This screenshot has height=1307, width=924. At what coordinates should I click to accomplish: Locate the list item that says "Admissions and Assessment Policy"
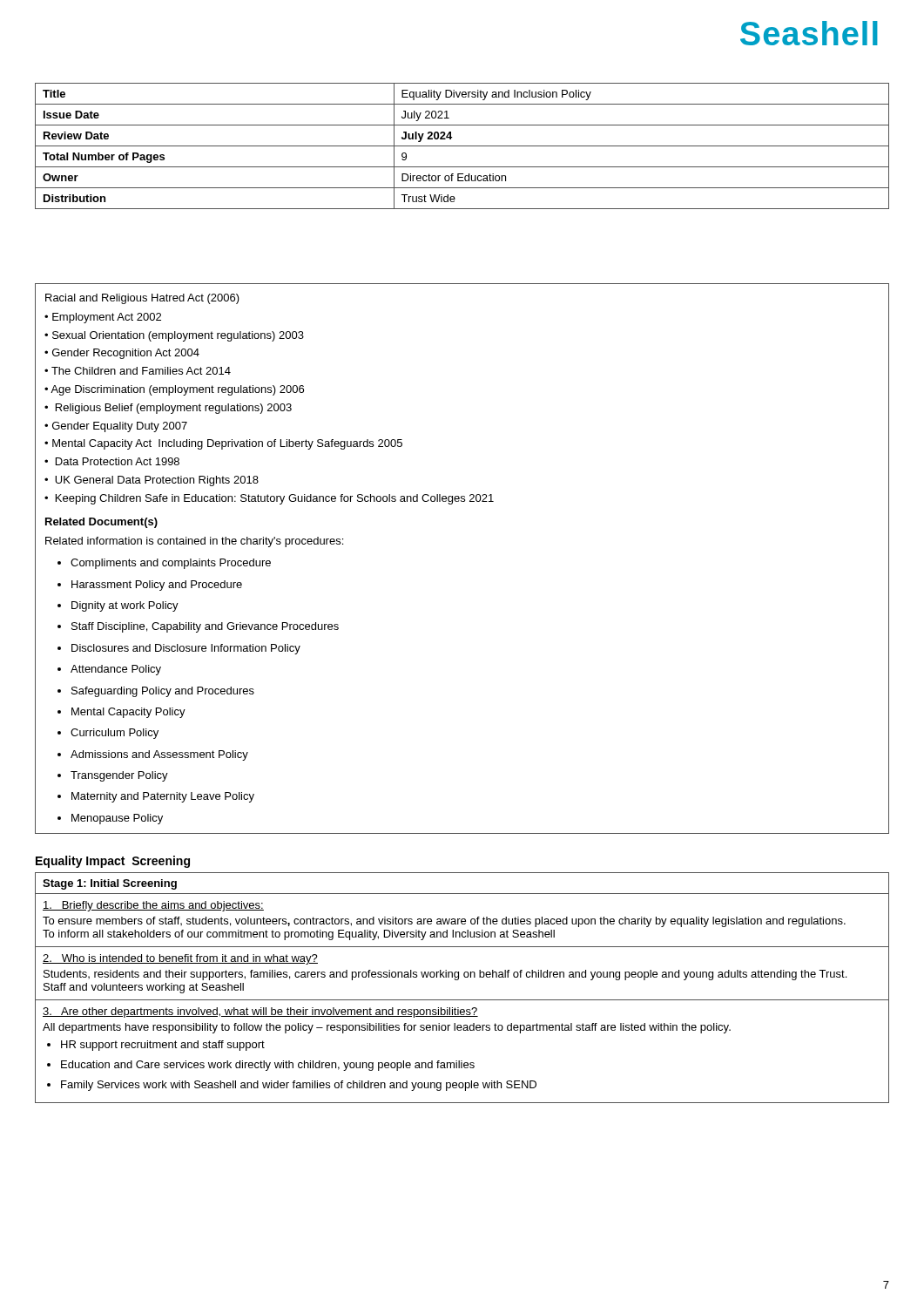click(x=159, y=755)
